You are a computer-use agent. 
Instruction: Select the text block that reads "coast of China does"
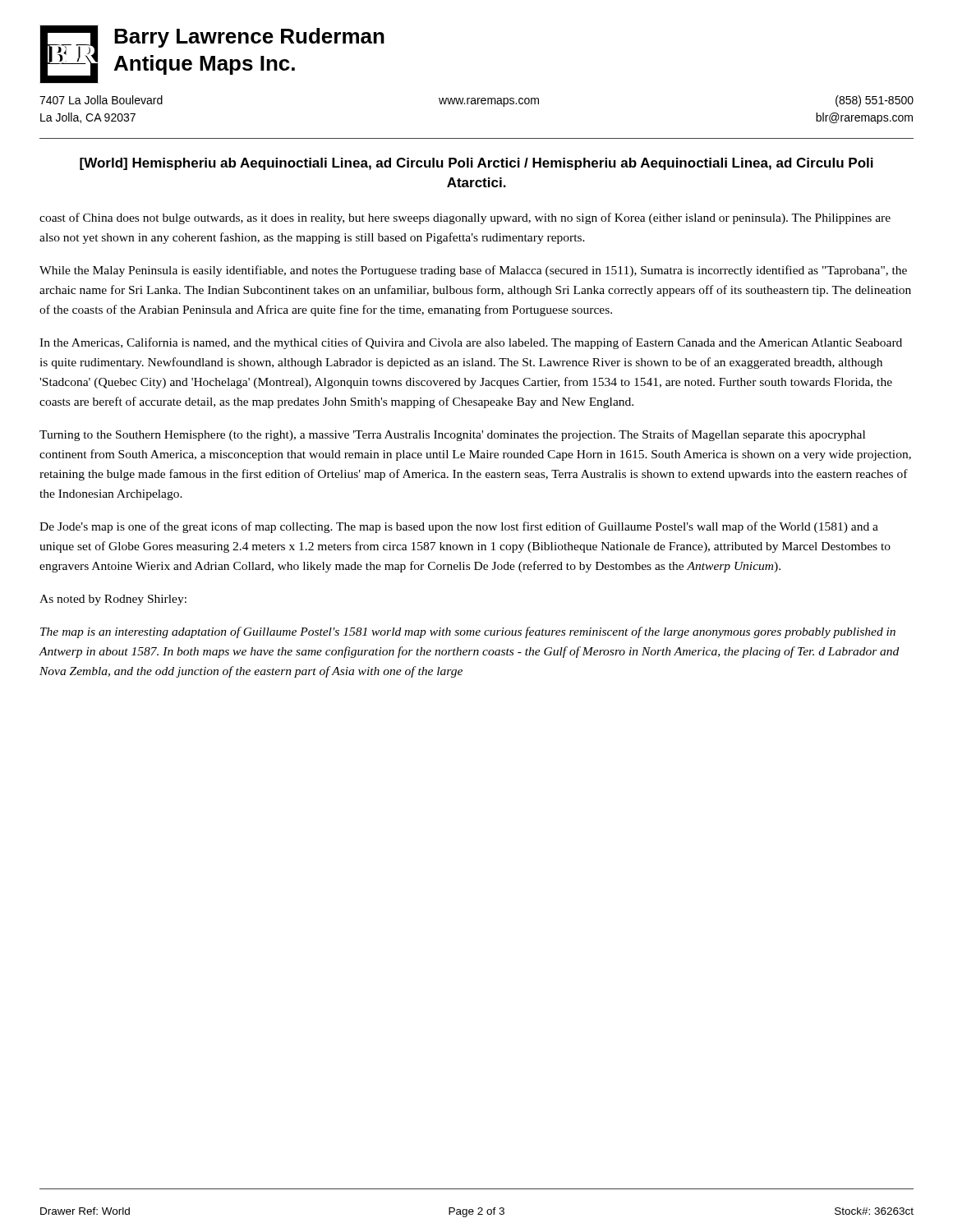point(476,227)
